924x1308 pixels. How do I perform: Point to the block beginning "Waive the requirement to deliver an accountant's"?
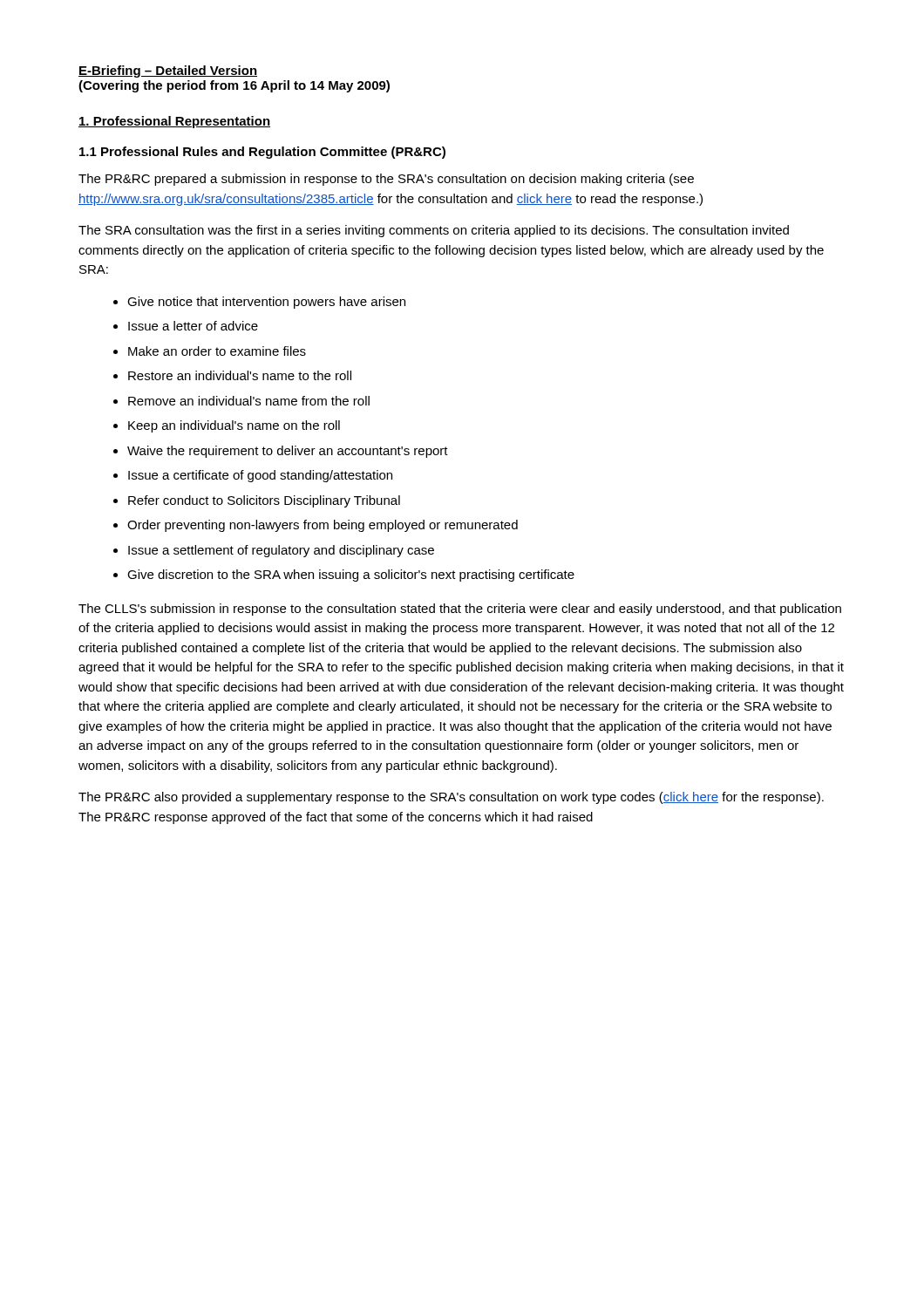coord(281,452)
